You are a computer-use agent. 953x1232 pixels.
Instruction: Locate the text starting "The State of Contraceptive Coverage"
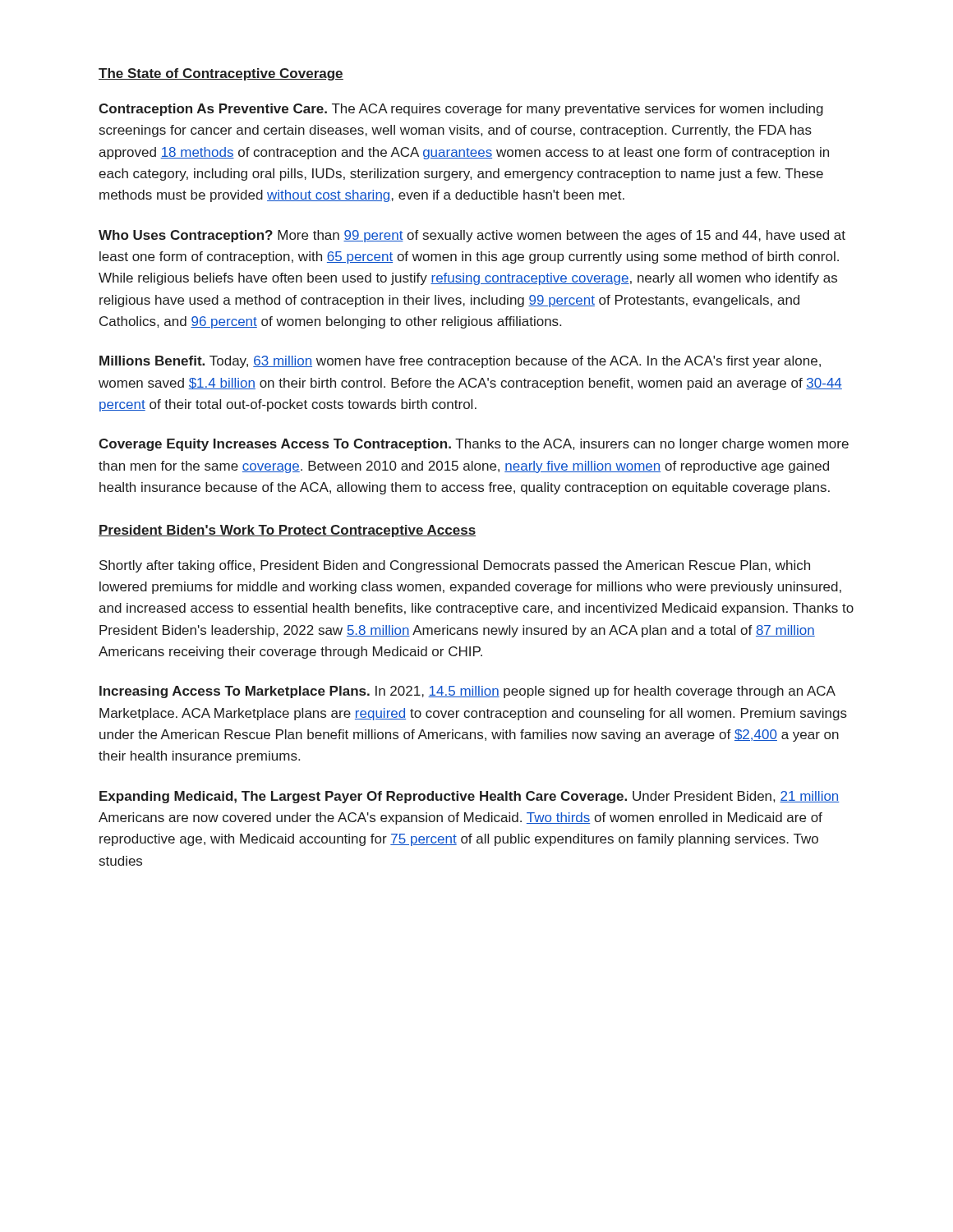pyautogui.click(x=221, y=73)
